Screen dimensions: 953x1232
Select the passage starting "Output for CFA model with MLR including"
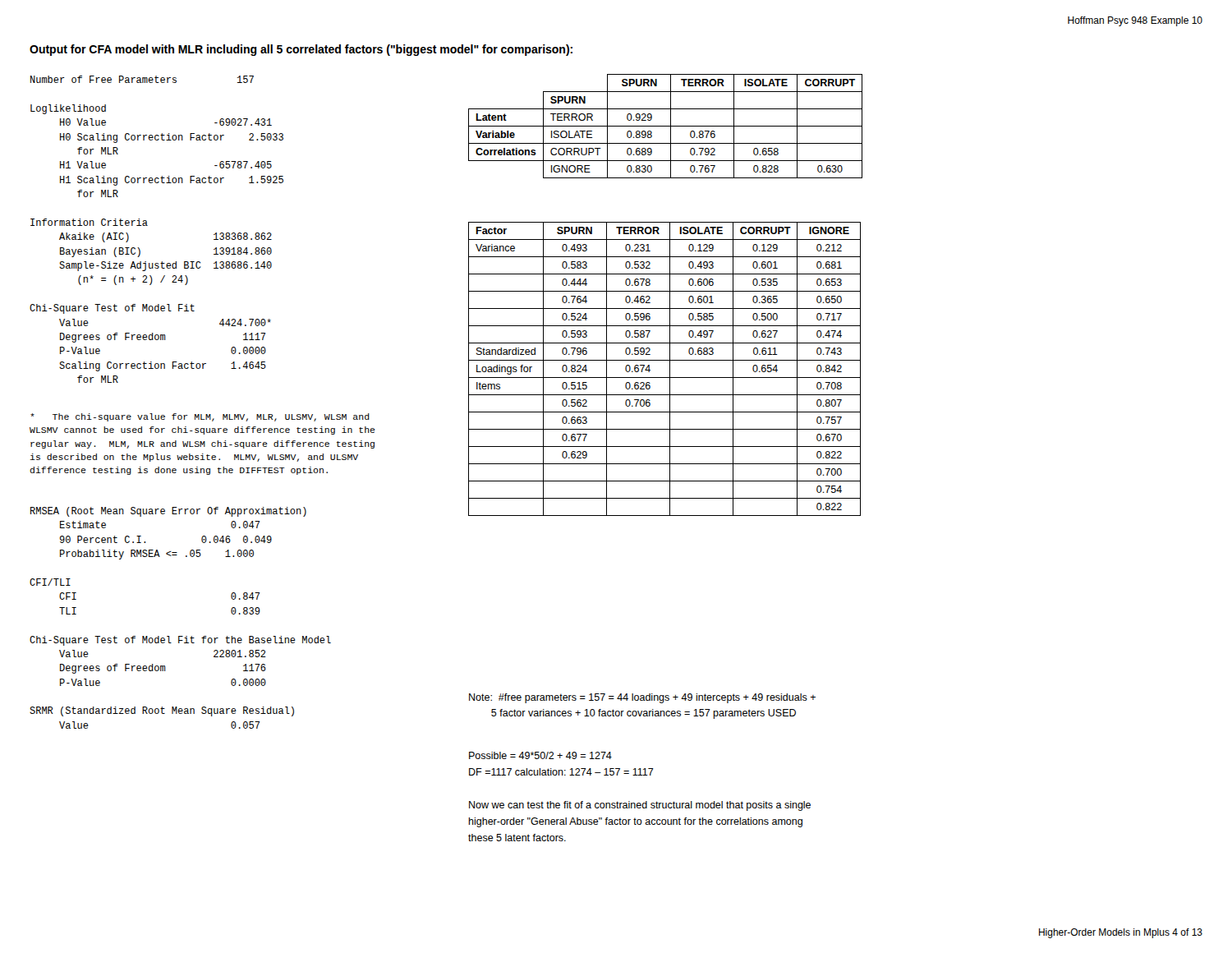pos(302,49)
